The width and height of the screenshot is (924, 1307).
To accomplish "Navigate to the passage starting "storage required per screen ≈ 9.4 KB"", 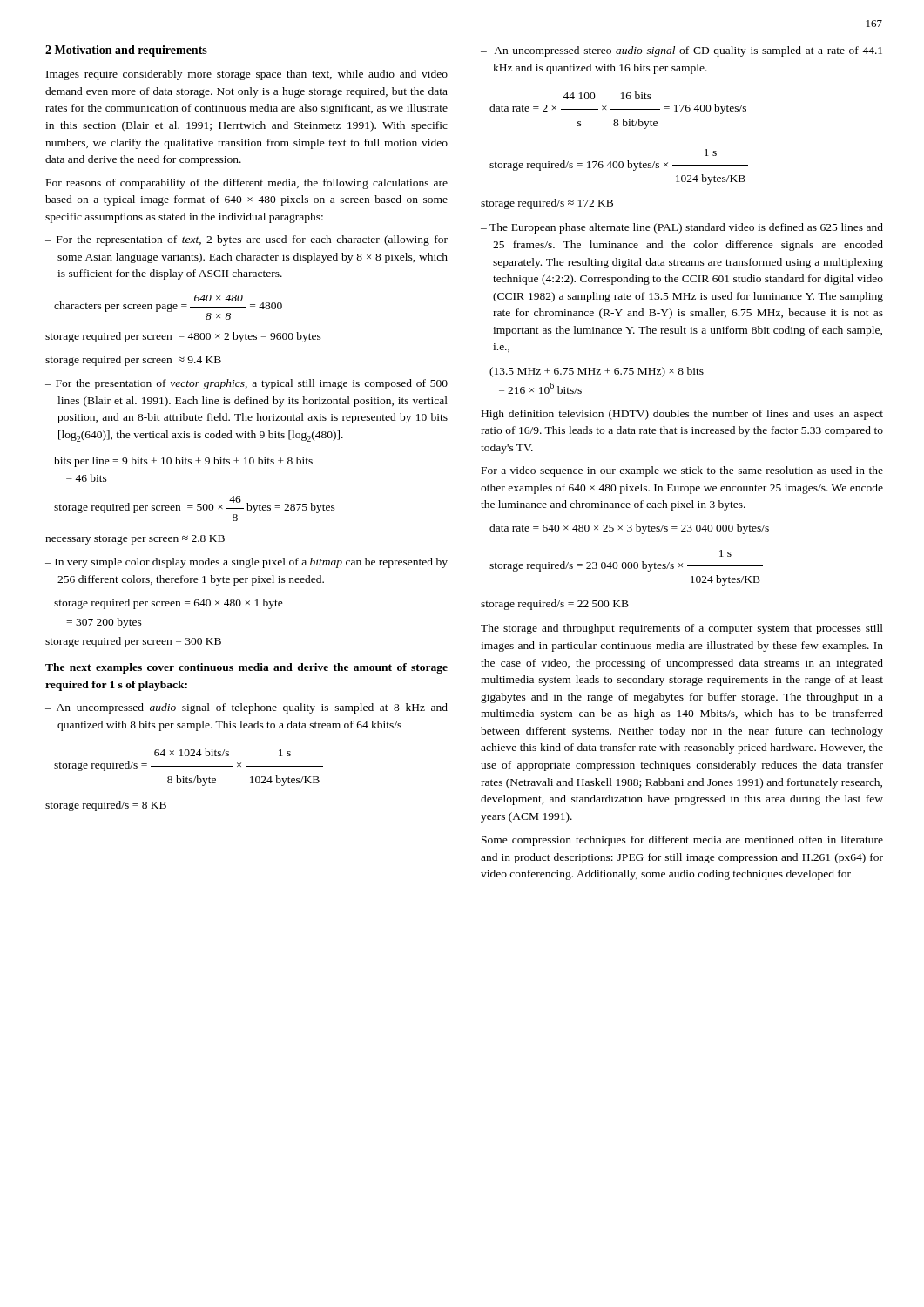I will click(x=133, y=361).
